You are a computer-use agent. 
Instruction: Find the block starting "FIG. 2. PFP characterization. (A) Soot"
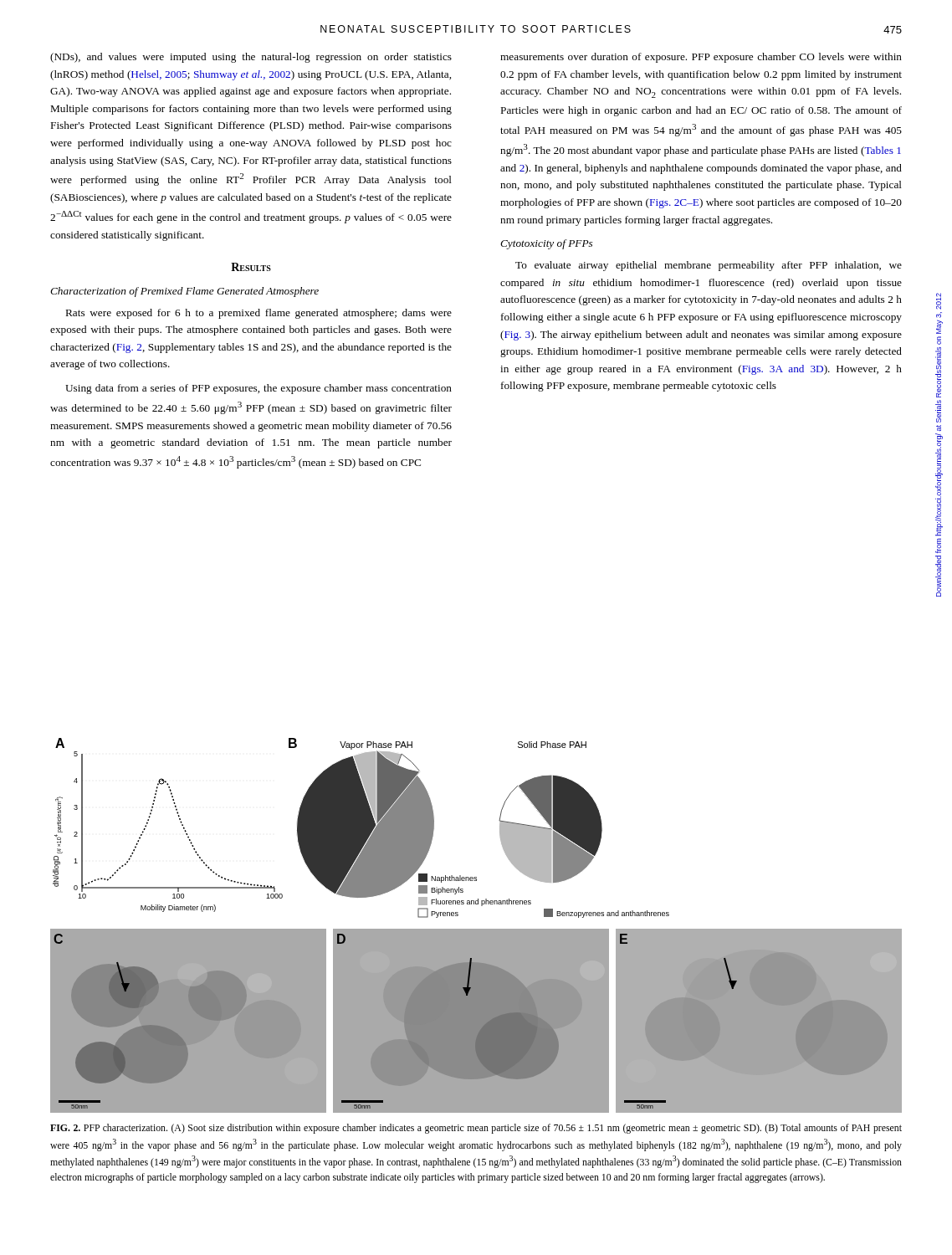pos(476,1152)
